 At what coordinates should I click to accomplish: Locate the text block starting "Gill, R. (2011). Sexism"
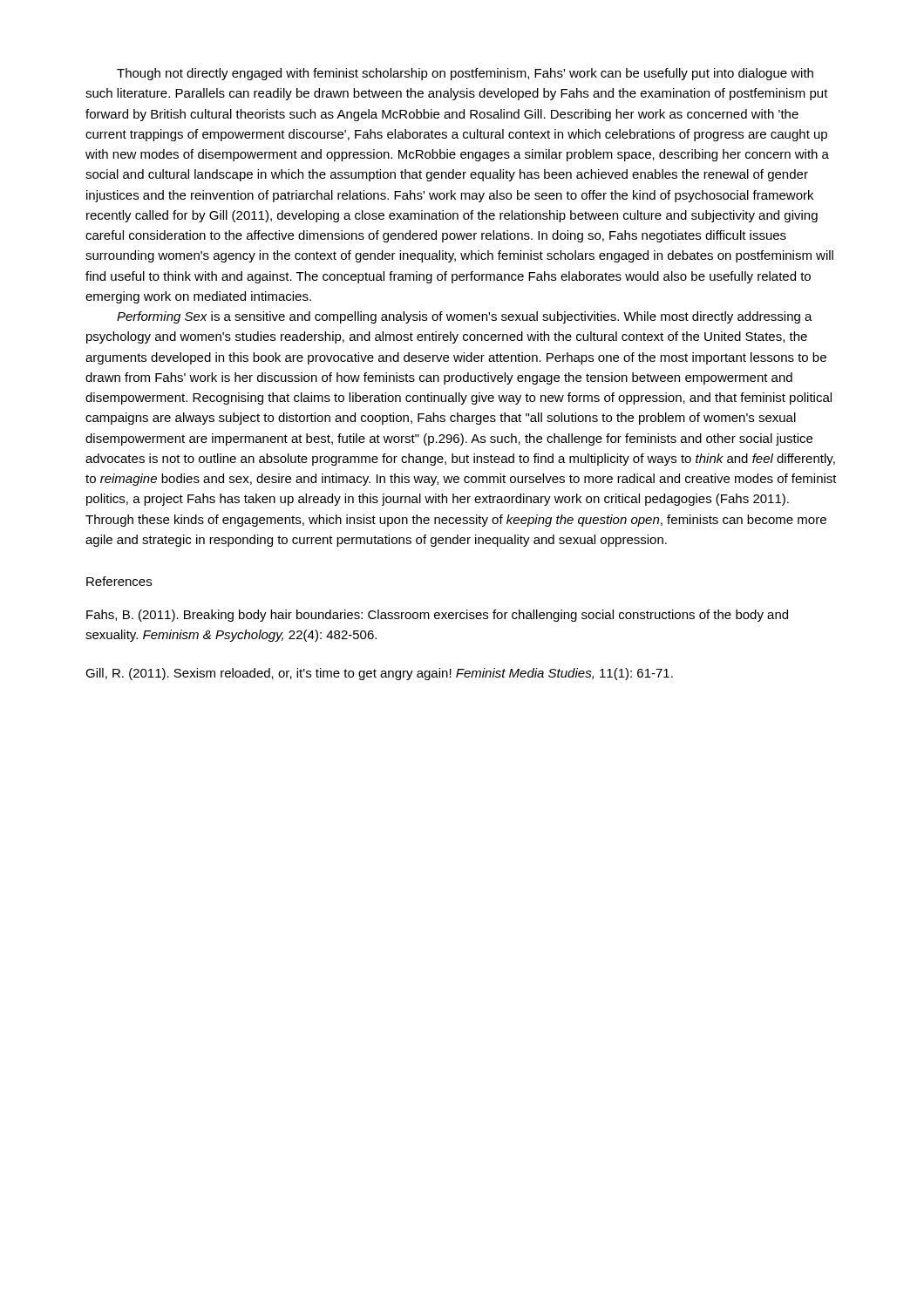click(380, 672)
